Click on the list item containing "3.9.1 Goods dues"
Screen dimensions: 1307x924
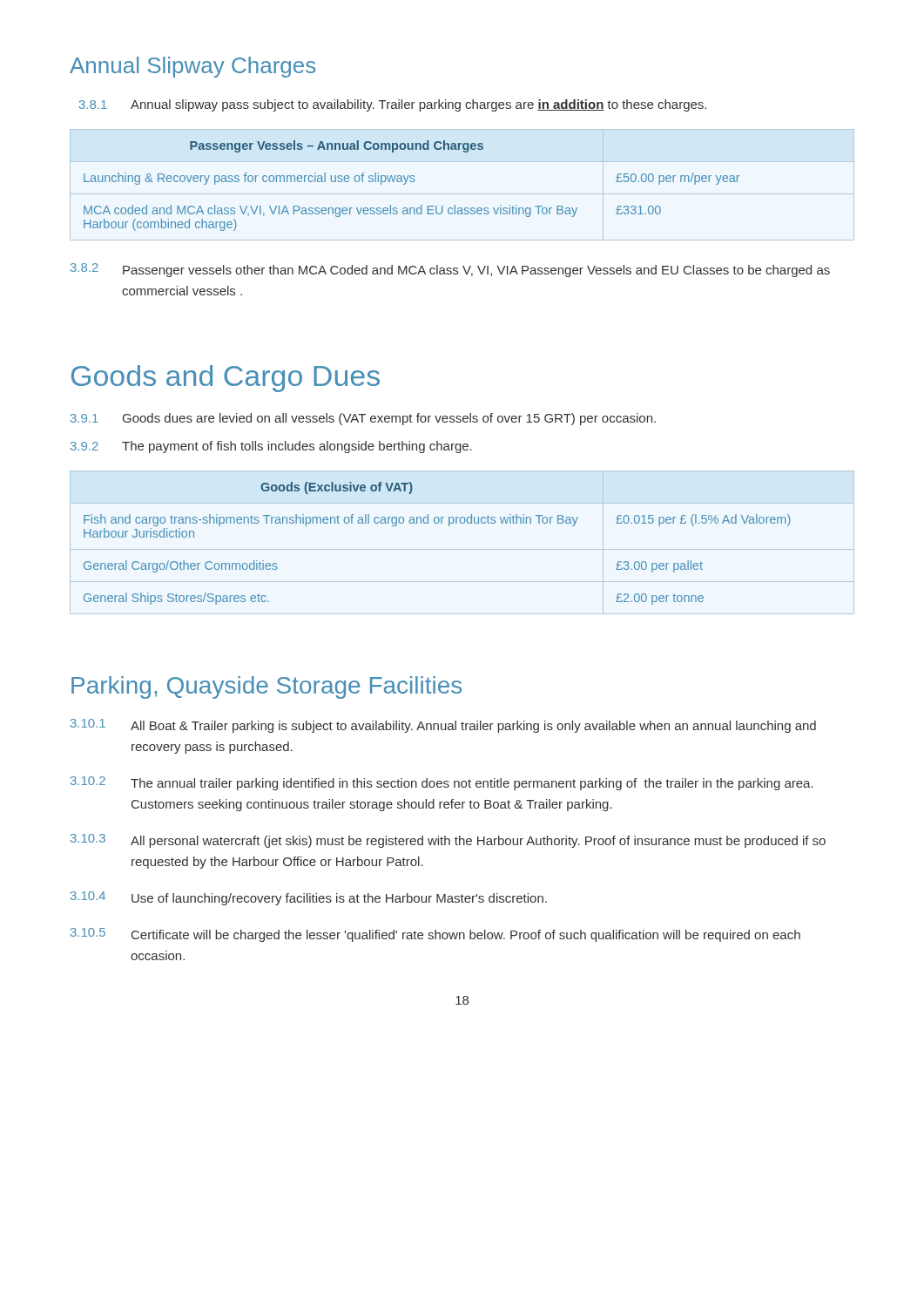tap(462, 418)
